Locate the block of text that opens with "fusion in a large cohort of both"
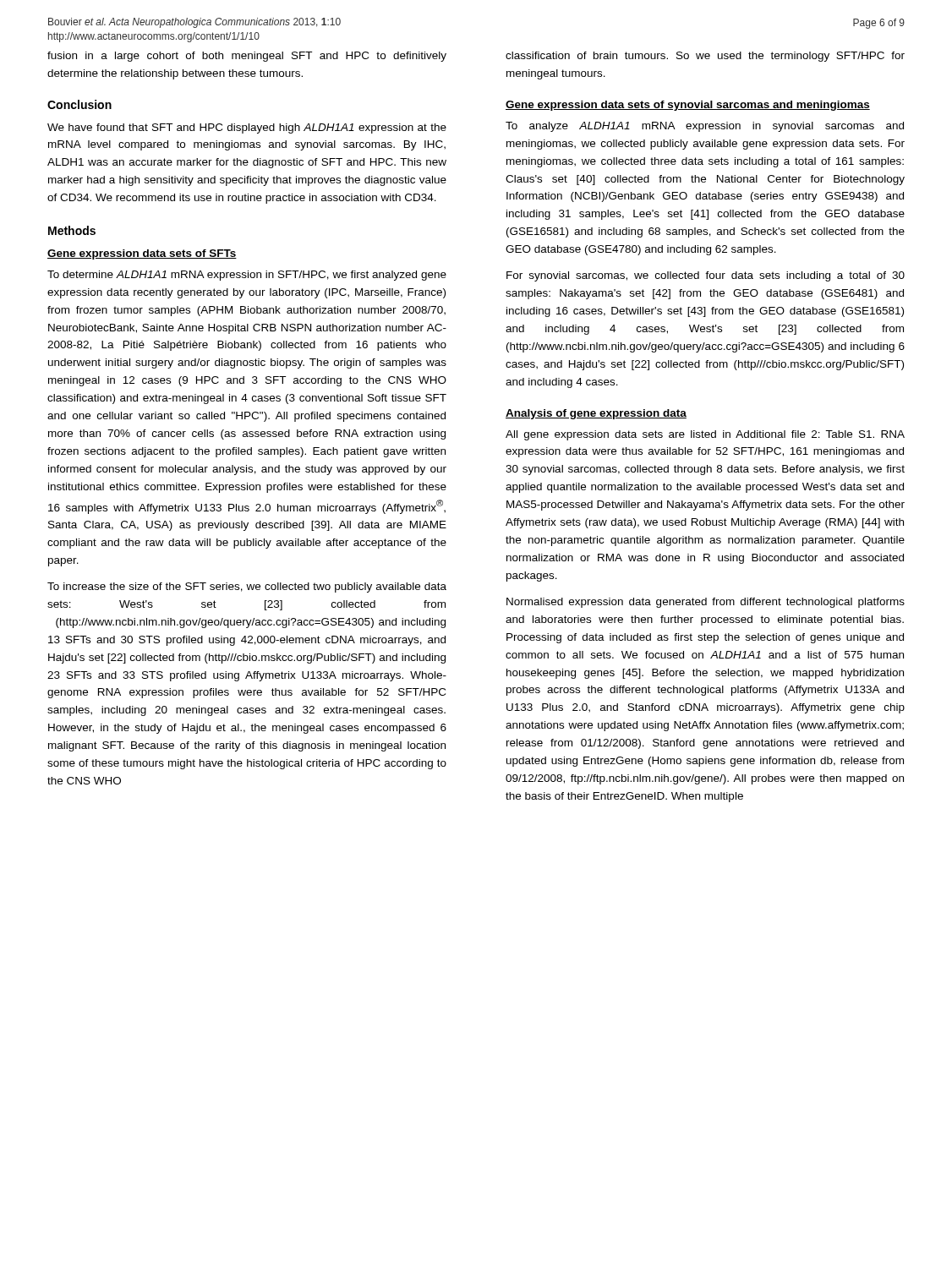Viewport: 952px width, 1268px height. coord(247,65)
